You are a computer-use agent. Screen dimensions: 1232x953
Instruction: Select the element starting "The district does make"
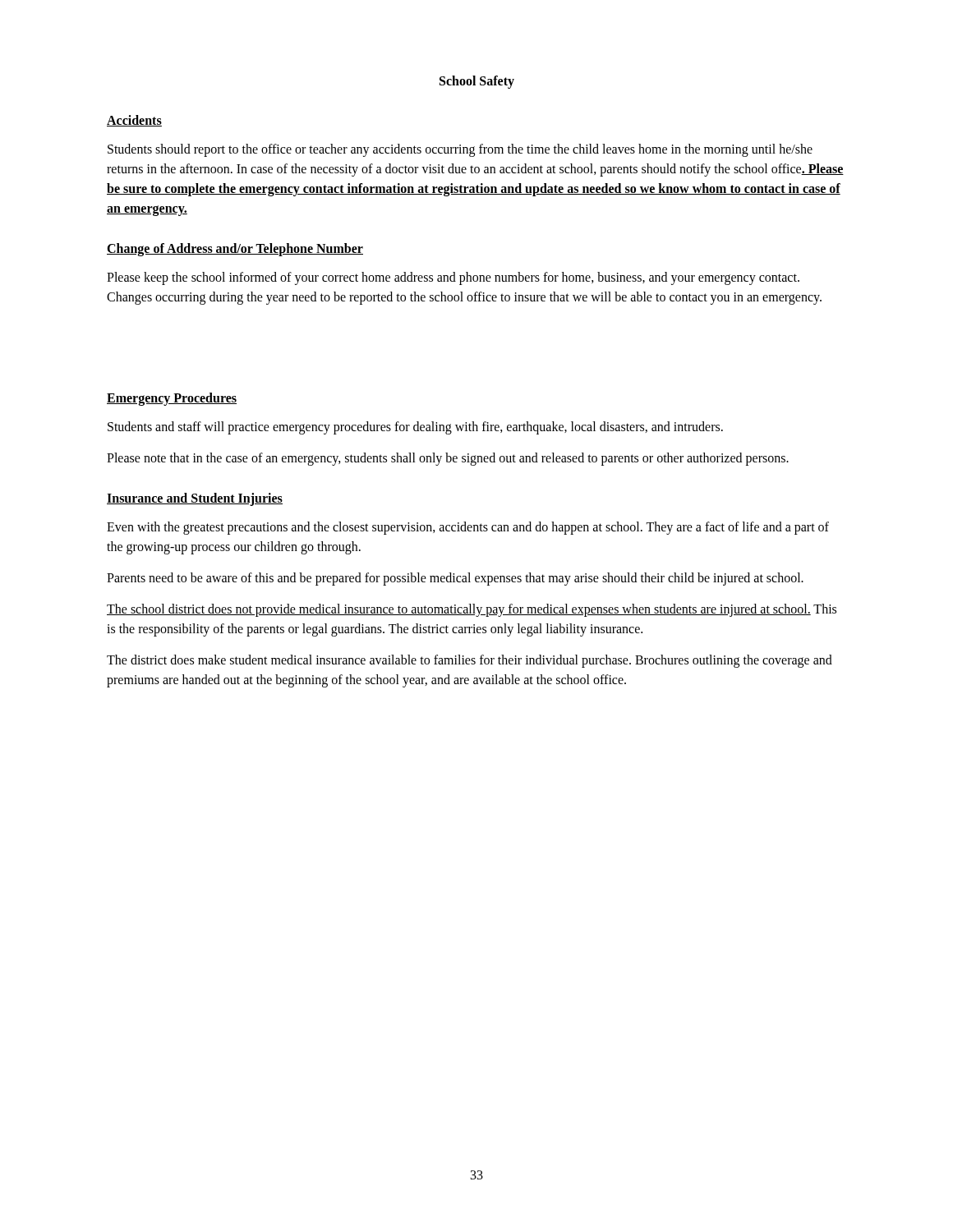pyautogui.click(x=469, y=670)
